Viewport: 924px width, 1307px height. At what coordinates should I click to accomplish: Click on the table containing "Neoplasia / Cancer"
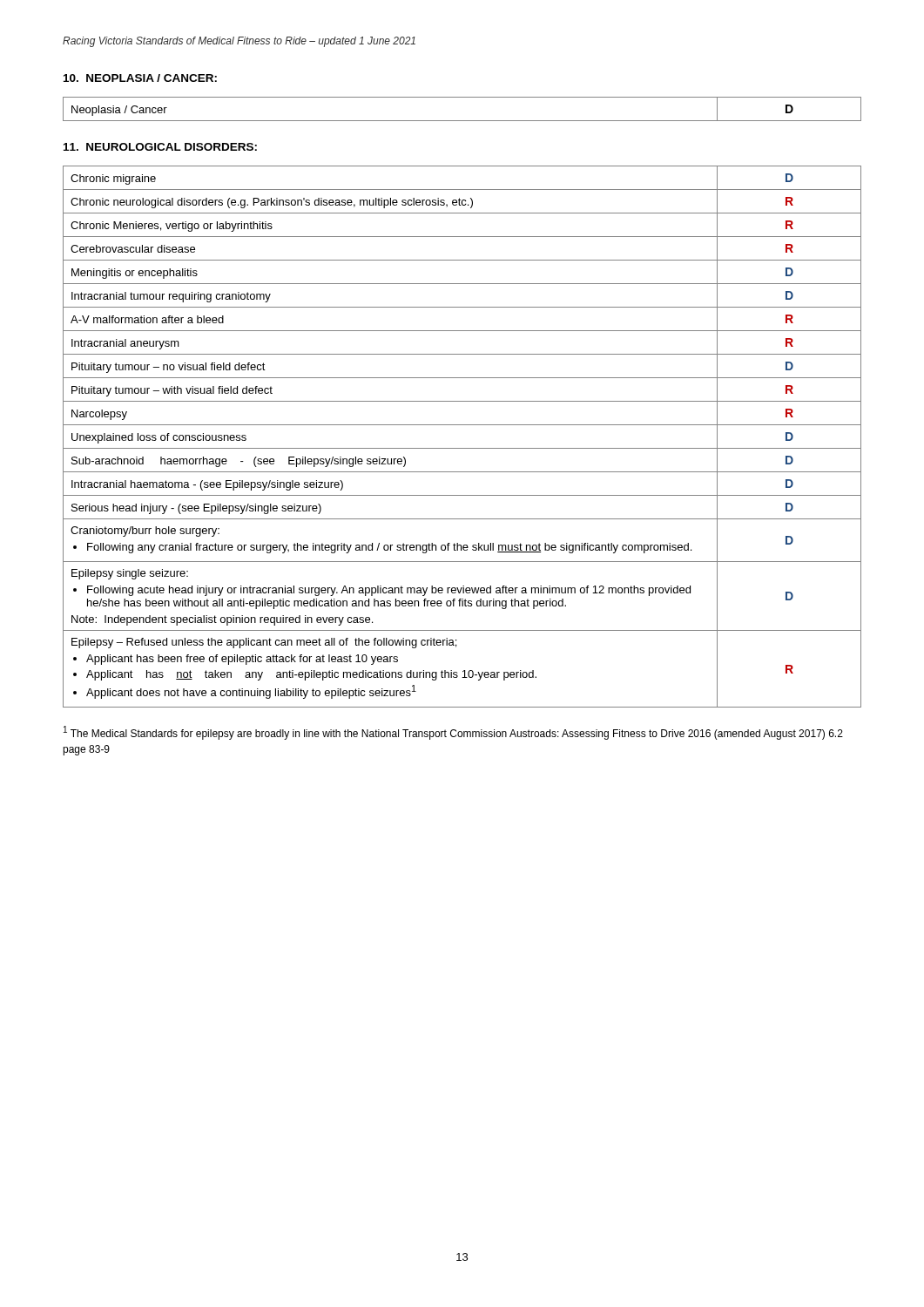coord(462,109)
